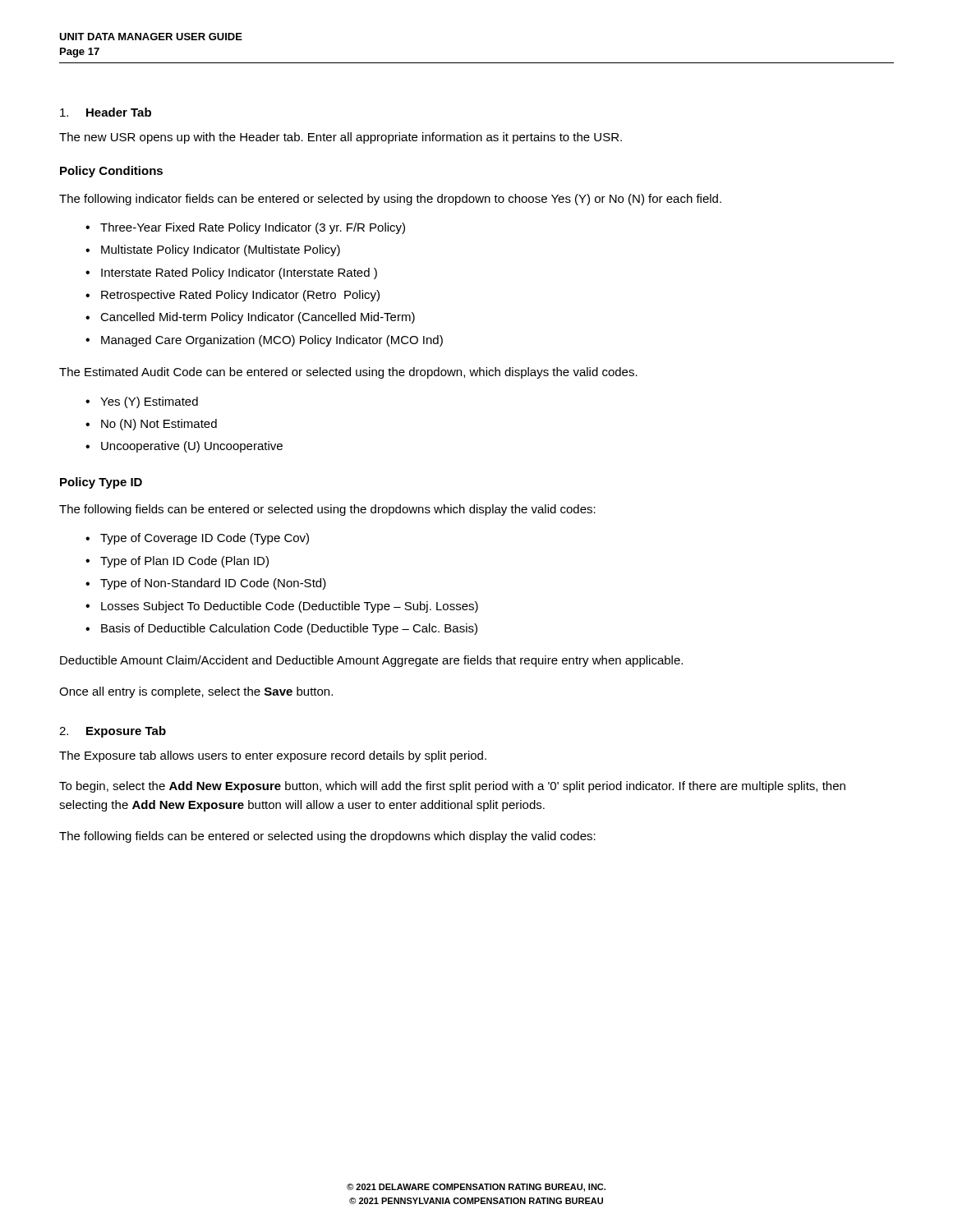Point to the block starting "•Multistate Policy Indicator (Multistate Policy)"
The height and width of the screenshot is (1232, 953).
point(213,251)
